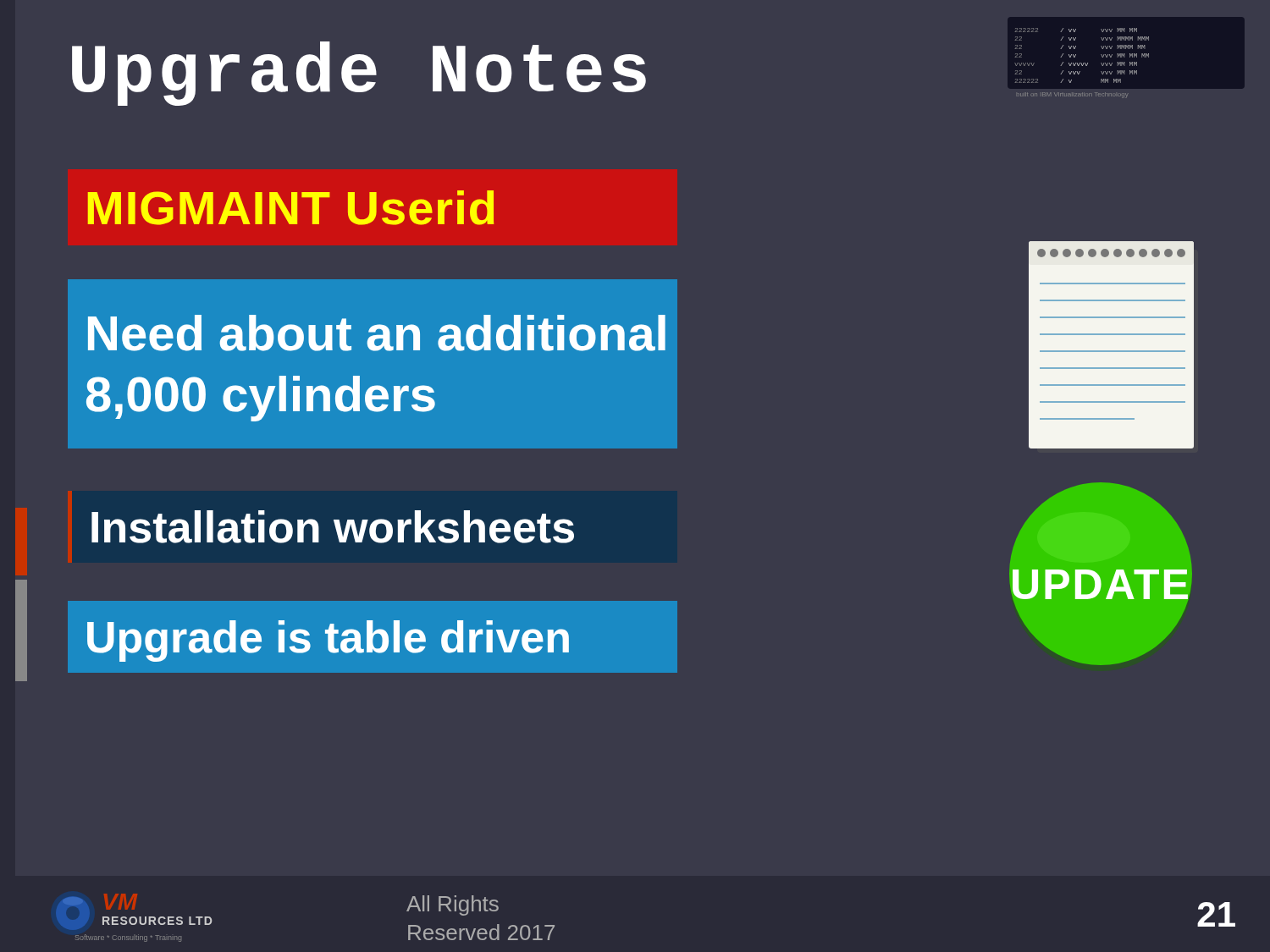Point to the passage starting "Upgrade Notes"

coord(361,73)
